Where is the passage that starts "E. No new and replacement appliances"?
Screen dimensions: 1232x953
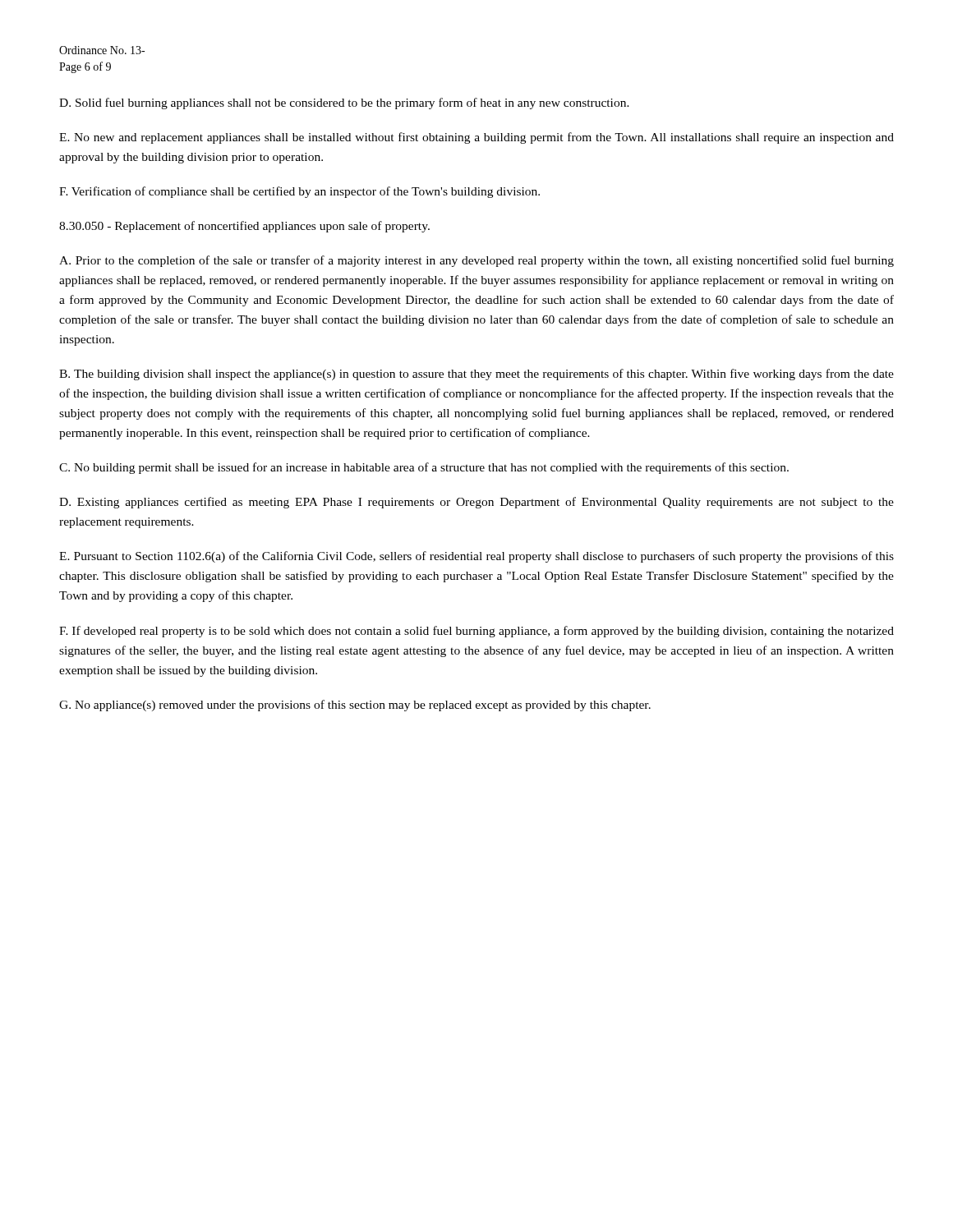pos(476,147)
